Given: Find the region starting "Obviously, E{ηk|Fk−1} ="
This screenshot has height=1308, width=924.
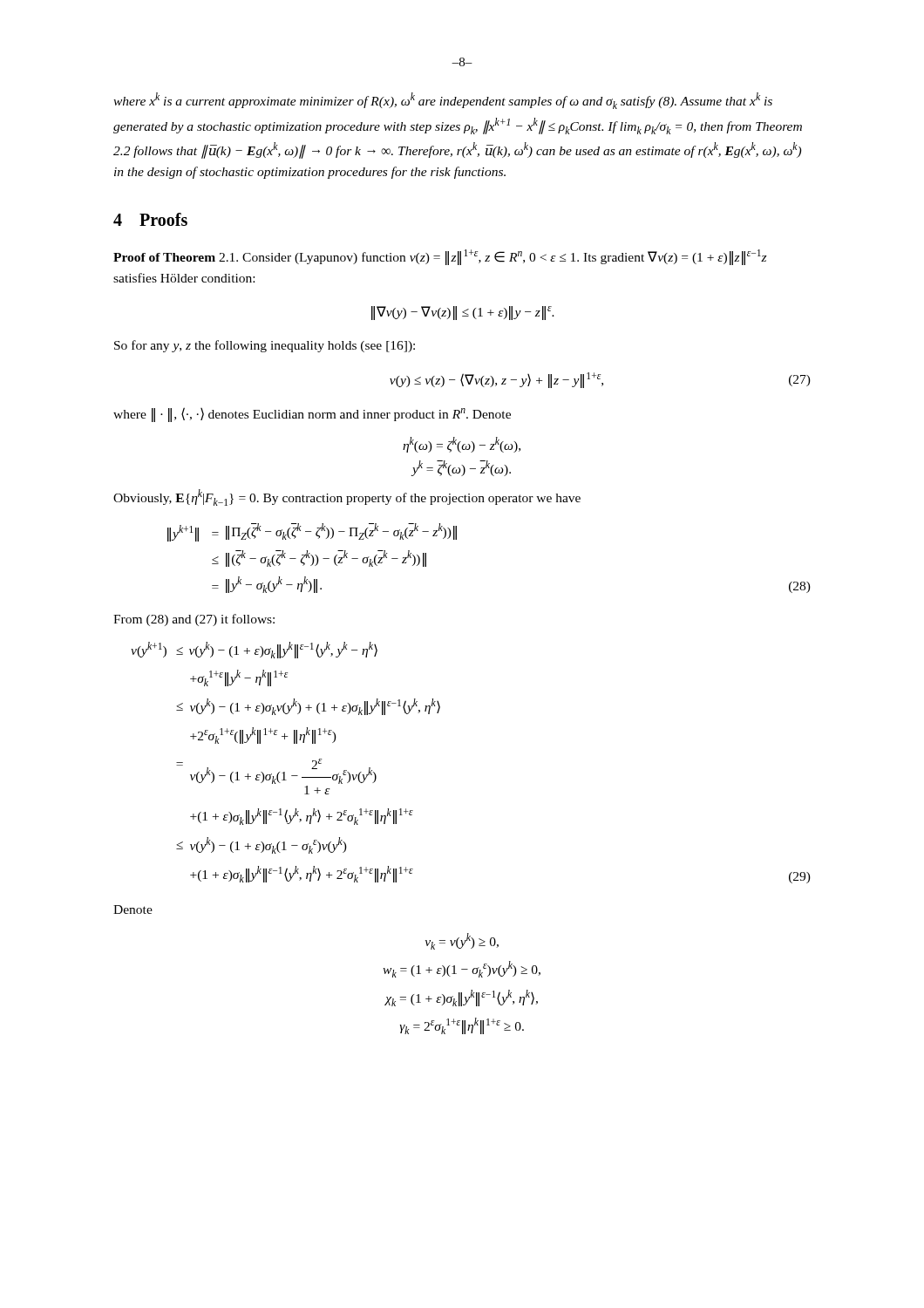Looking at the screenshot, I should tap(347, 498).
